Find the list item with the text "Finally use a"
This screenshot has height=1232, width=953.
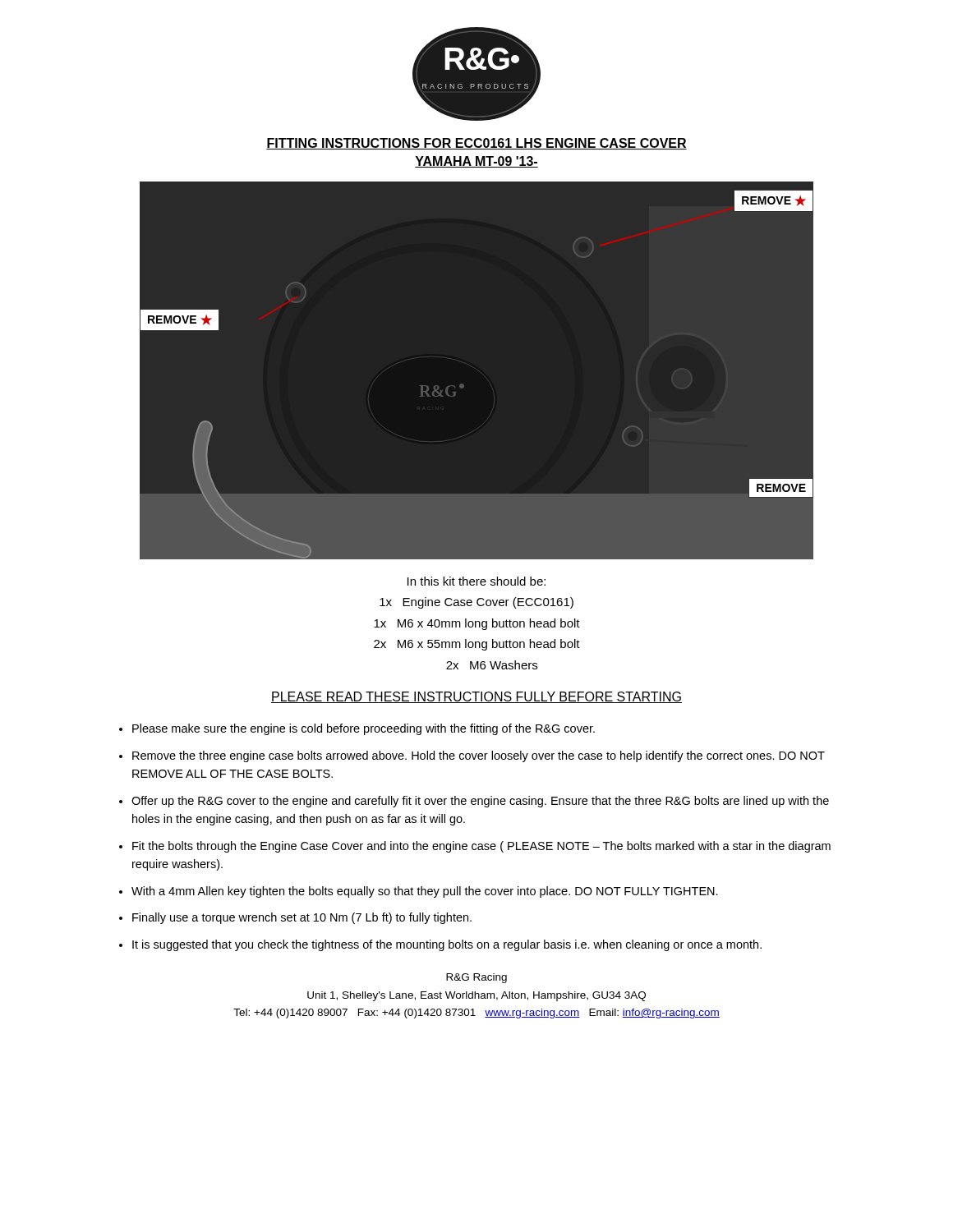[x=302, y=917]
